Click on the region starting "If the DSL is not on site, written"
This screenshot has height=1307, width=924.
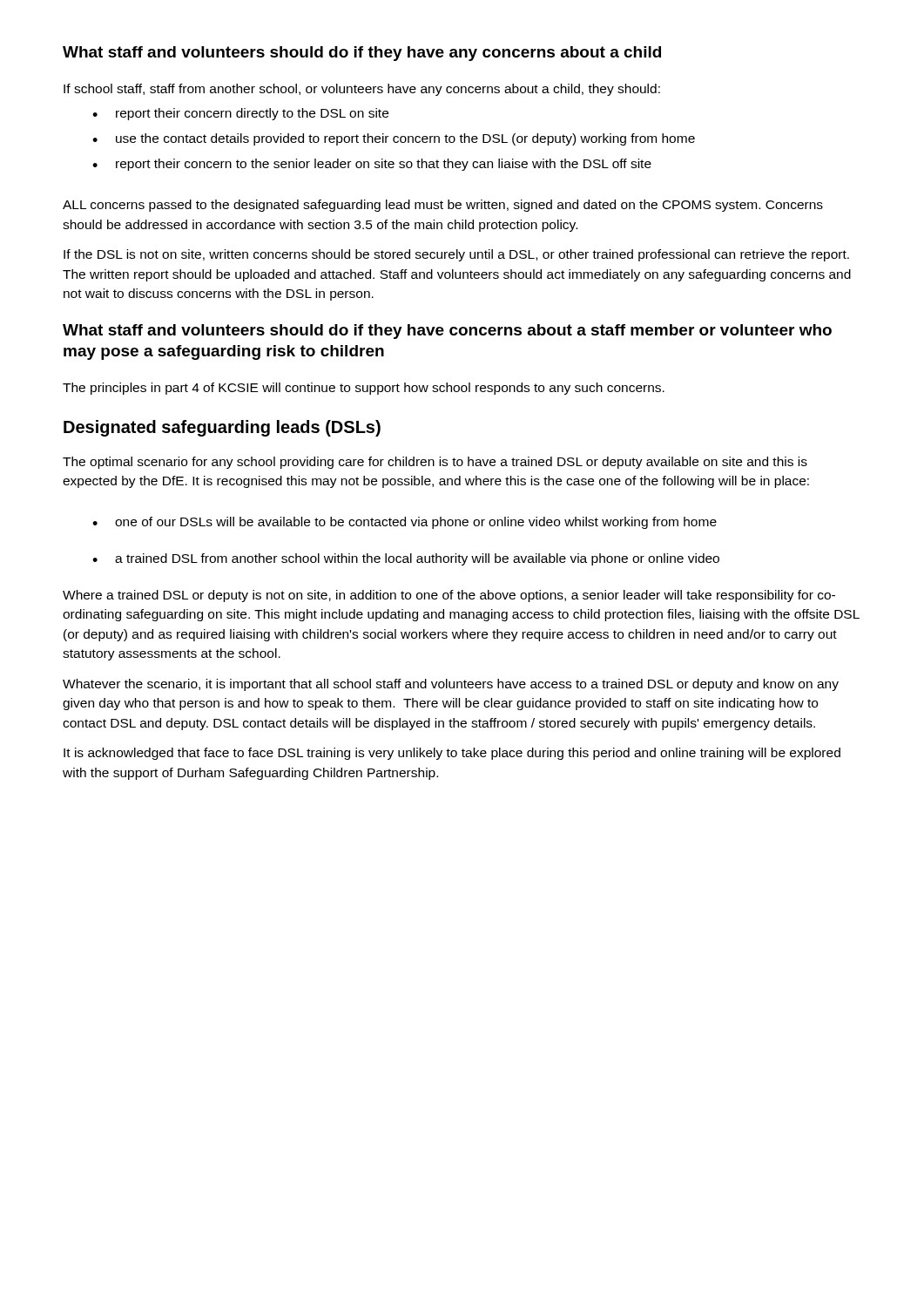[x=457, y=274]
